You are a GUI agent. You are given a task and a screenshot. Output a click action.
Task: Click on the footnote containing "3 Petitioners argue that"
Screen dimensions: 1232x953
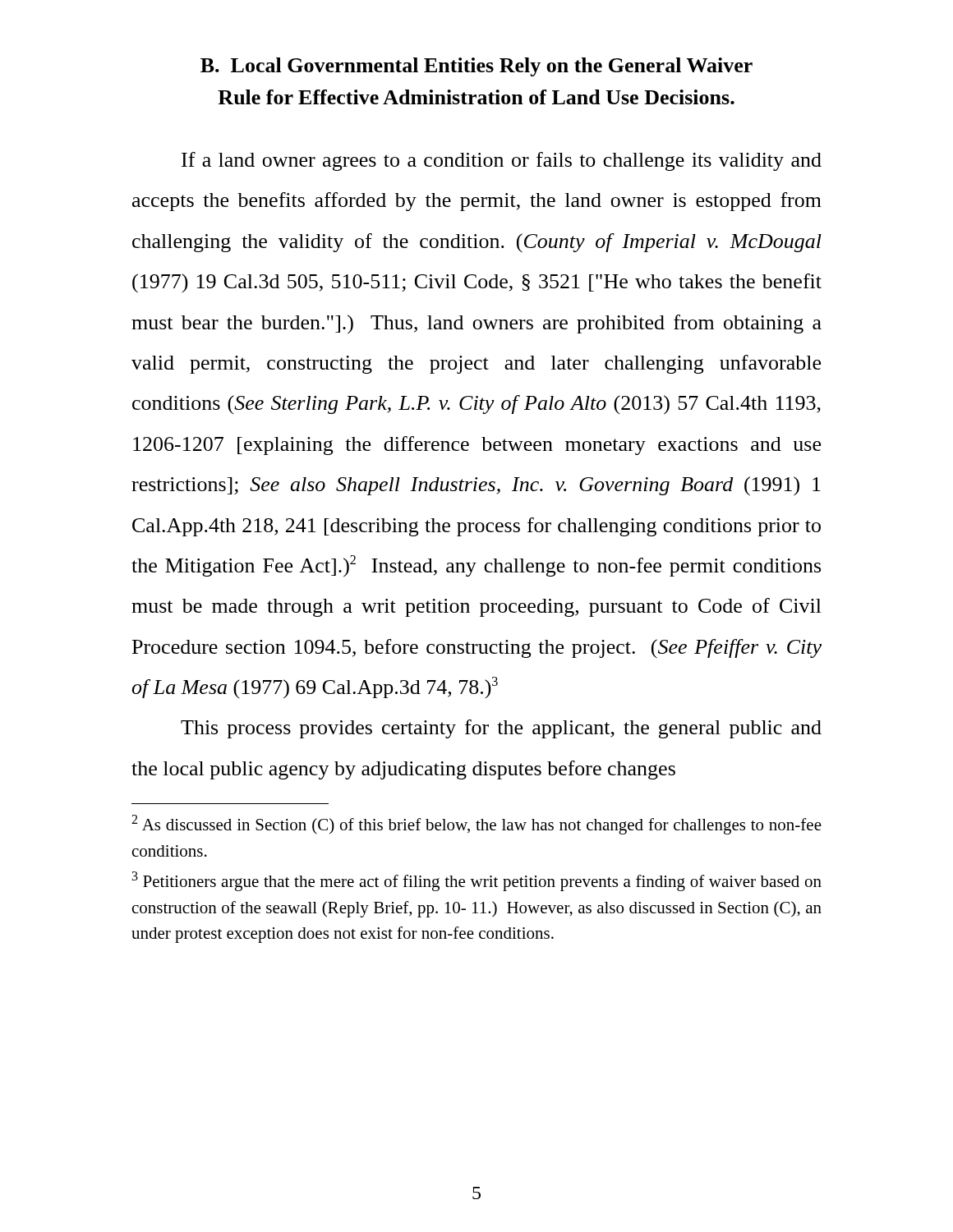click(x=476, y=906)
